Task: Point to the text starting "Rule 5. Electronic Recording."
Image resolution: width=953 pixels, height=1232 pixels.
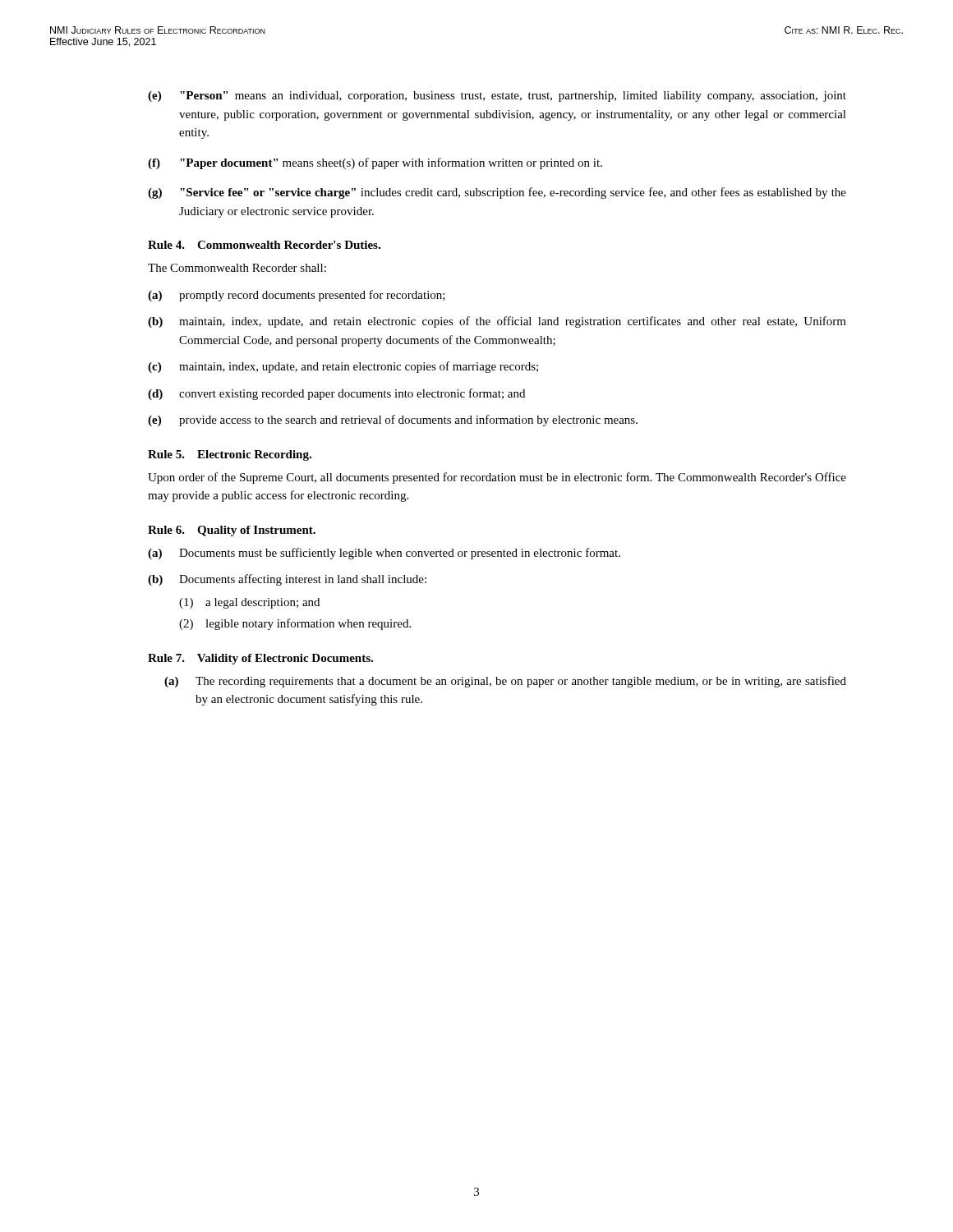Action: [230, 454]
